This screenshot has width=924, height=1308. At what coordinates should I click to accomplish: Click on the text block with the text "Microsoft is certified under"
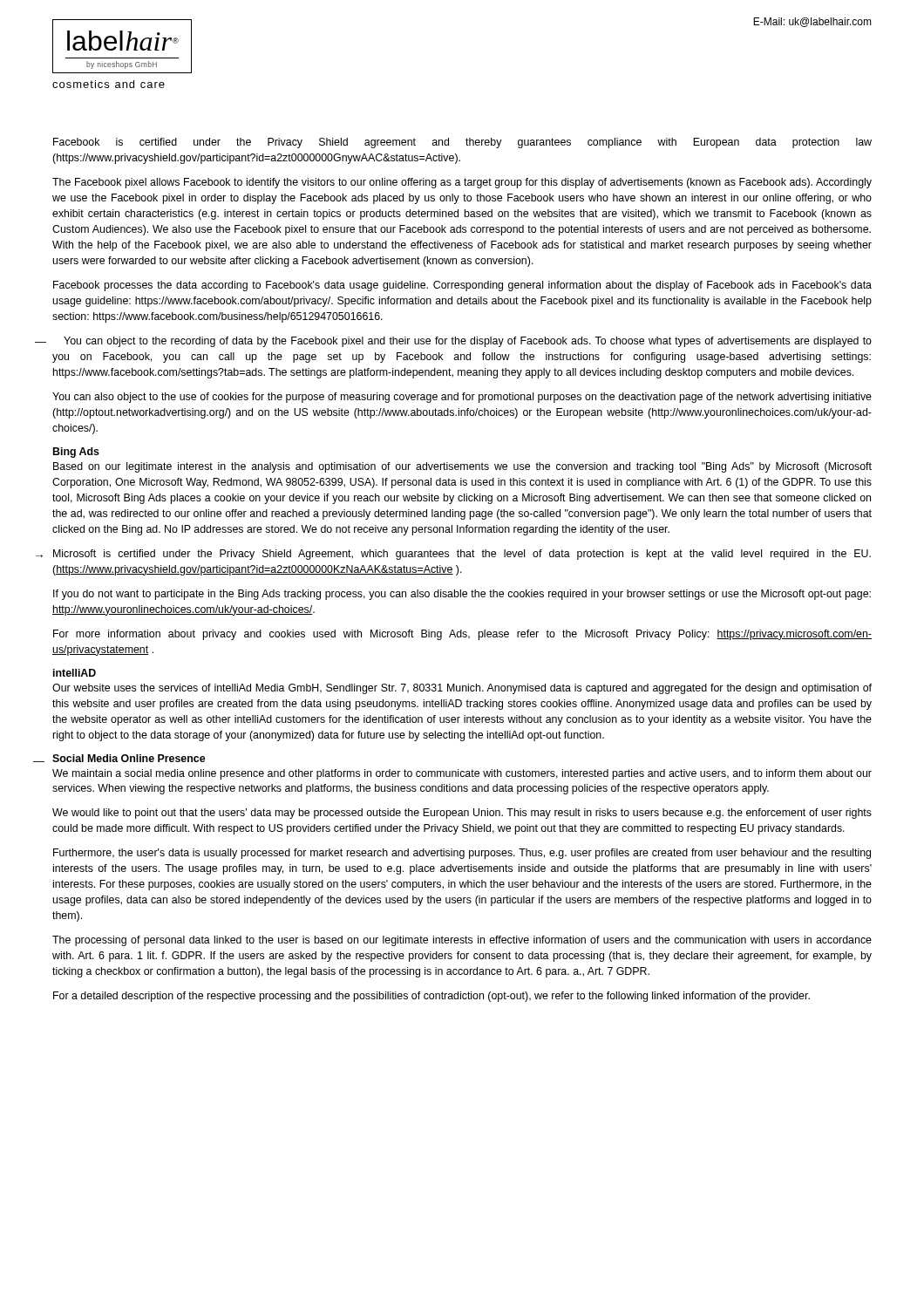tap(462, 561)
